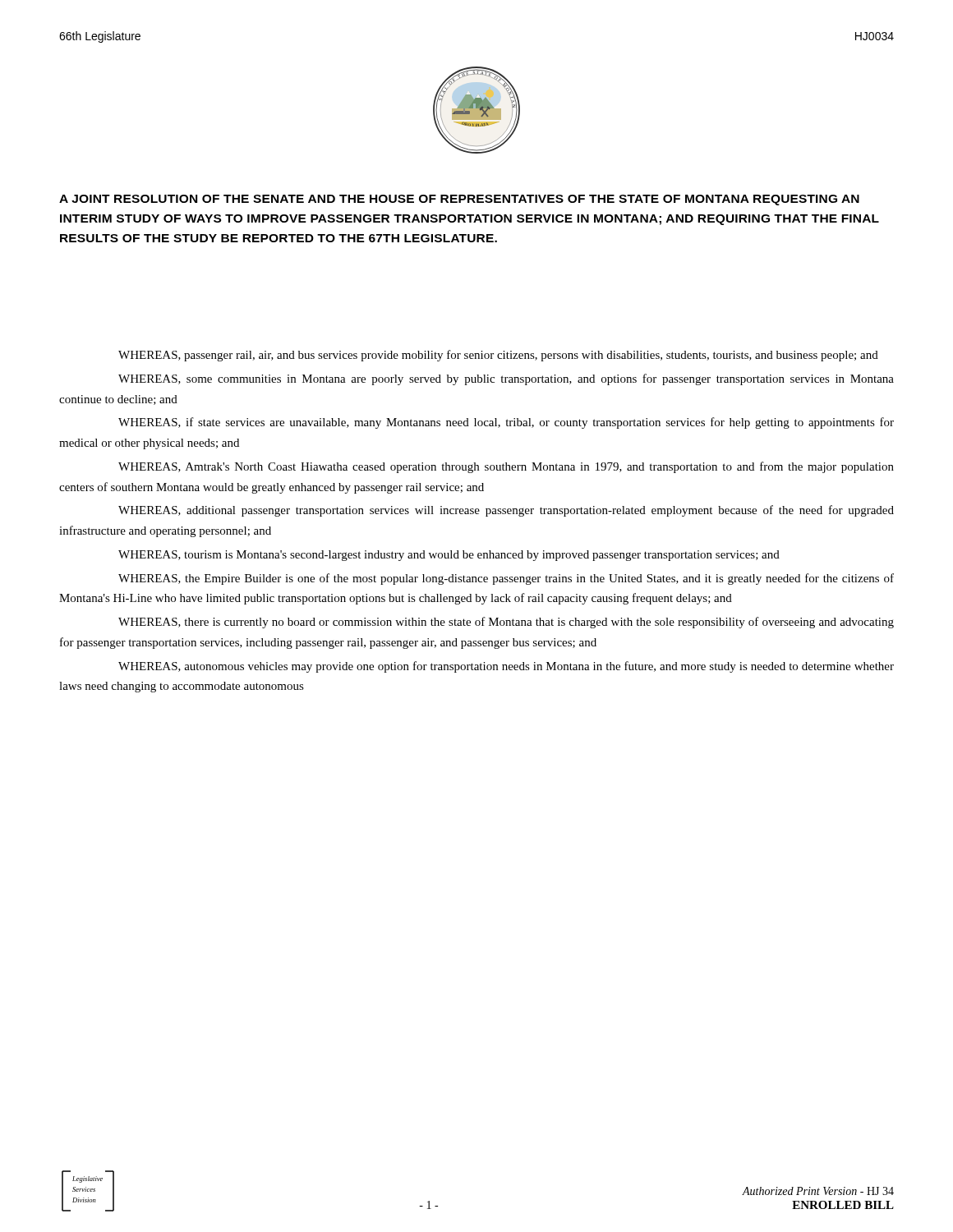Click on the passage starting "WHEREAS, there is currently no board or commission"
The image size is (953, 1232).
tap(476, 632)
